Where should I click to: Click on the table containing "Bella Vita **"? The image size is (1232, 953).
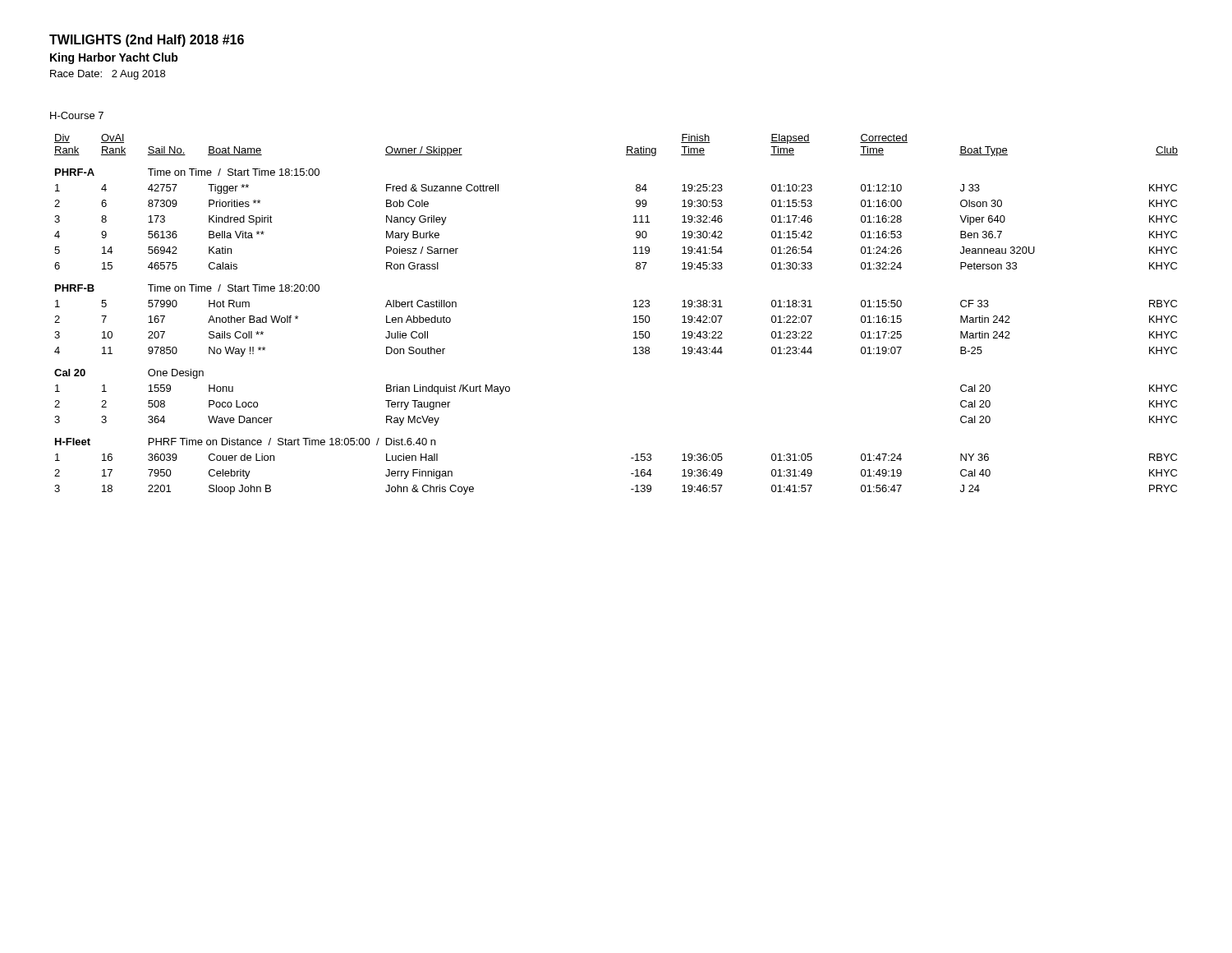pos(616,313)
